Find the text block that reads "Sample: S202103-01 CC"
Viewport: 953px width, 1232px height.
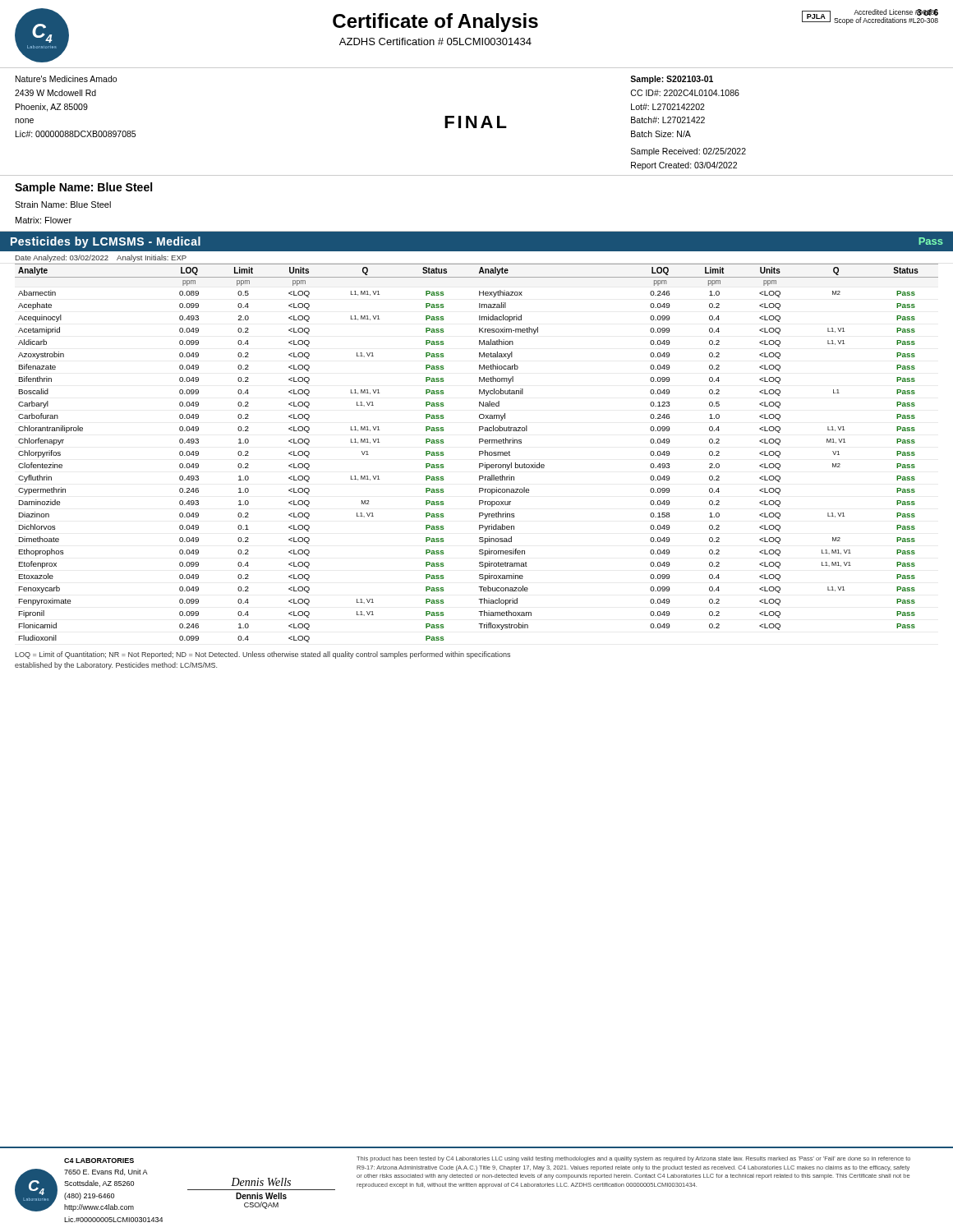[685, 106]
